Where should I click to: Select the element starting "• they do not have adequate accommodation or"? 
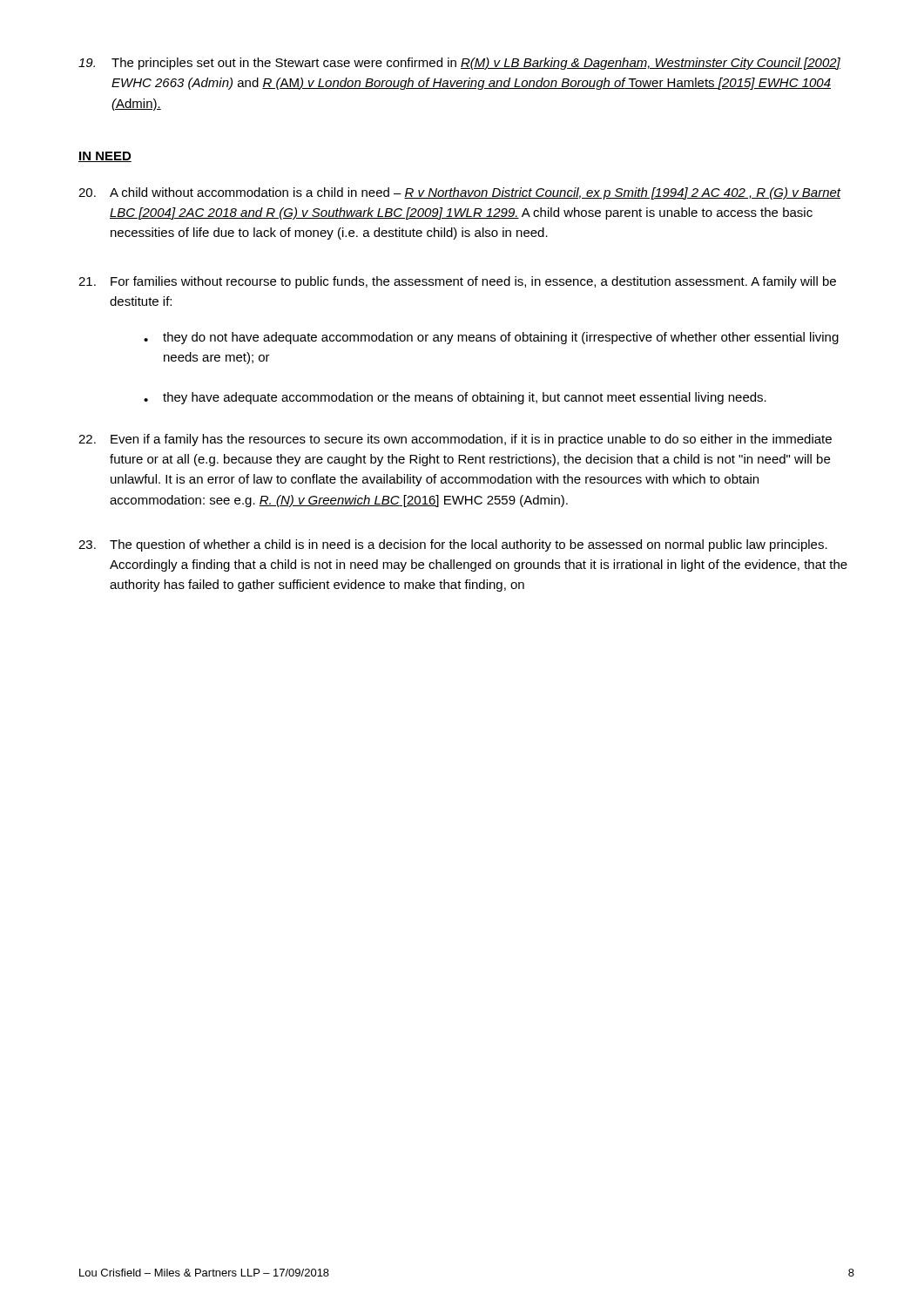click(x=499, y=347)
